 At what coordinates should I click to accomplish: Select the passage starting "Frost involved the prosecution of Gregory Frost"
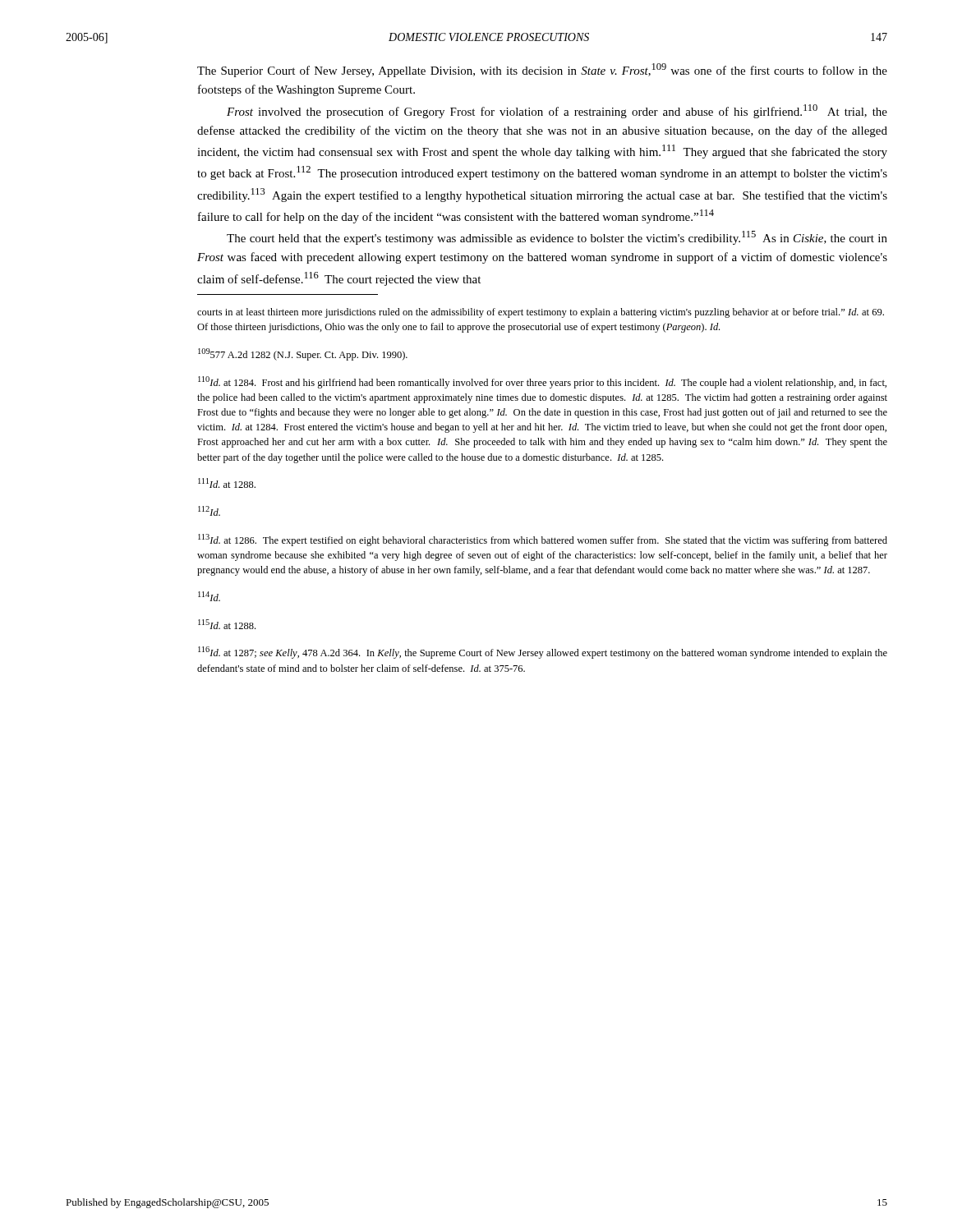542,163
